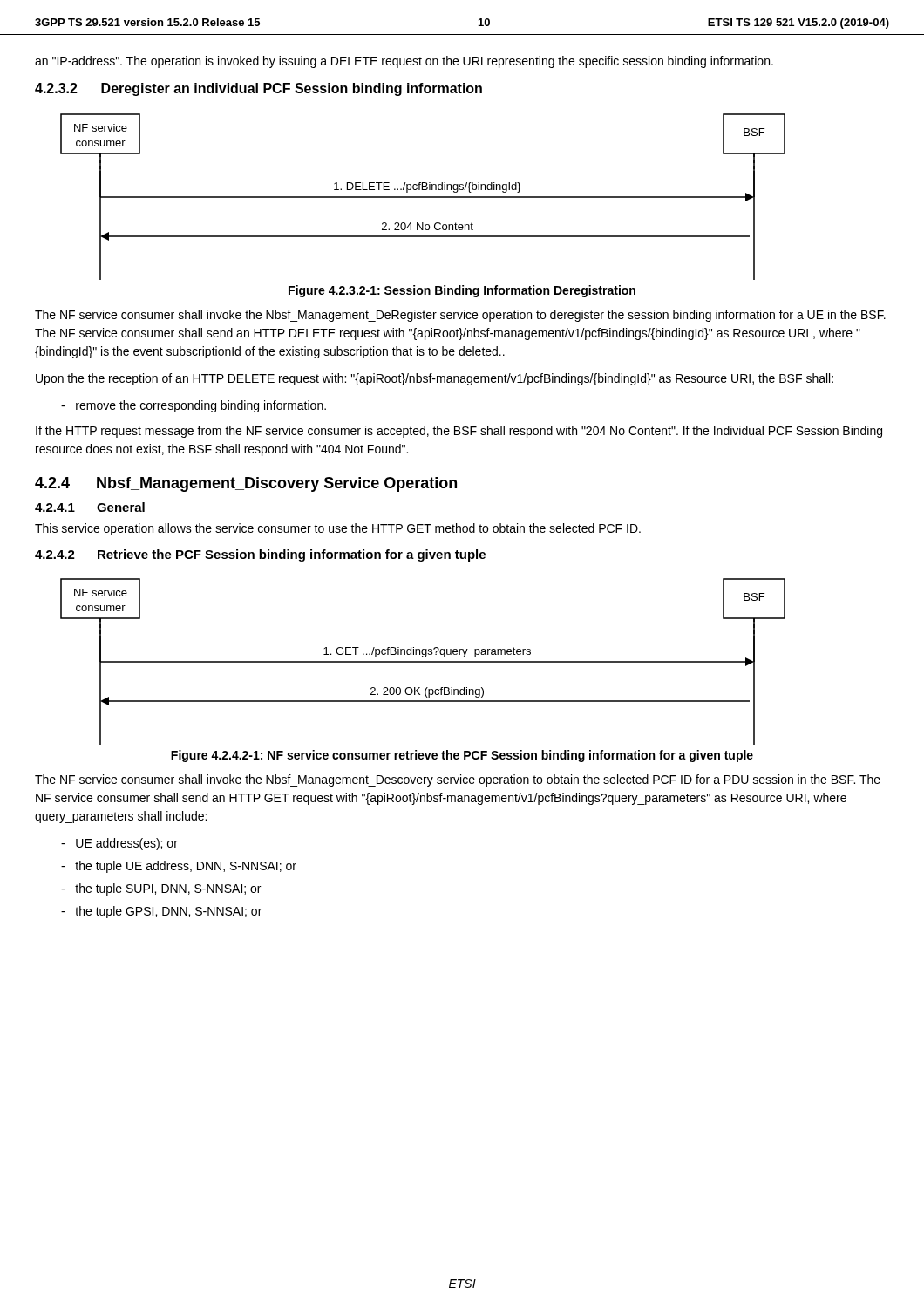The image size is (924, 1308).
Task: Point to the block starting "- remove the corresponding binding"
Action: coord(194,405)
